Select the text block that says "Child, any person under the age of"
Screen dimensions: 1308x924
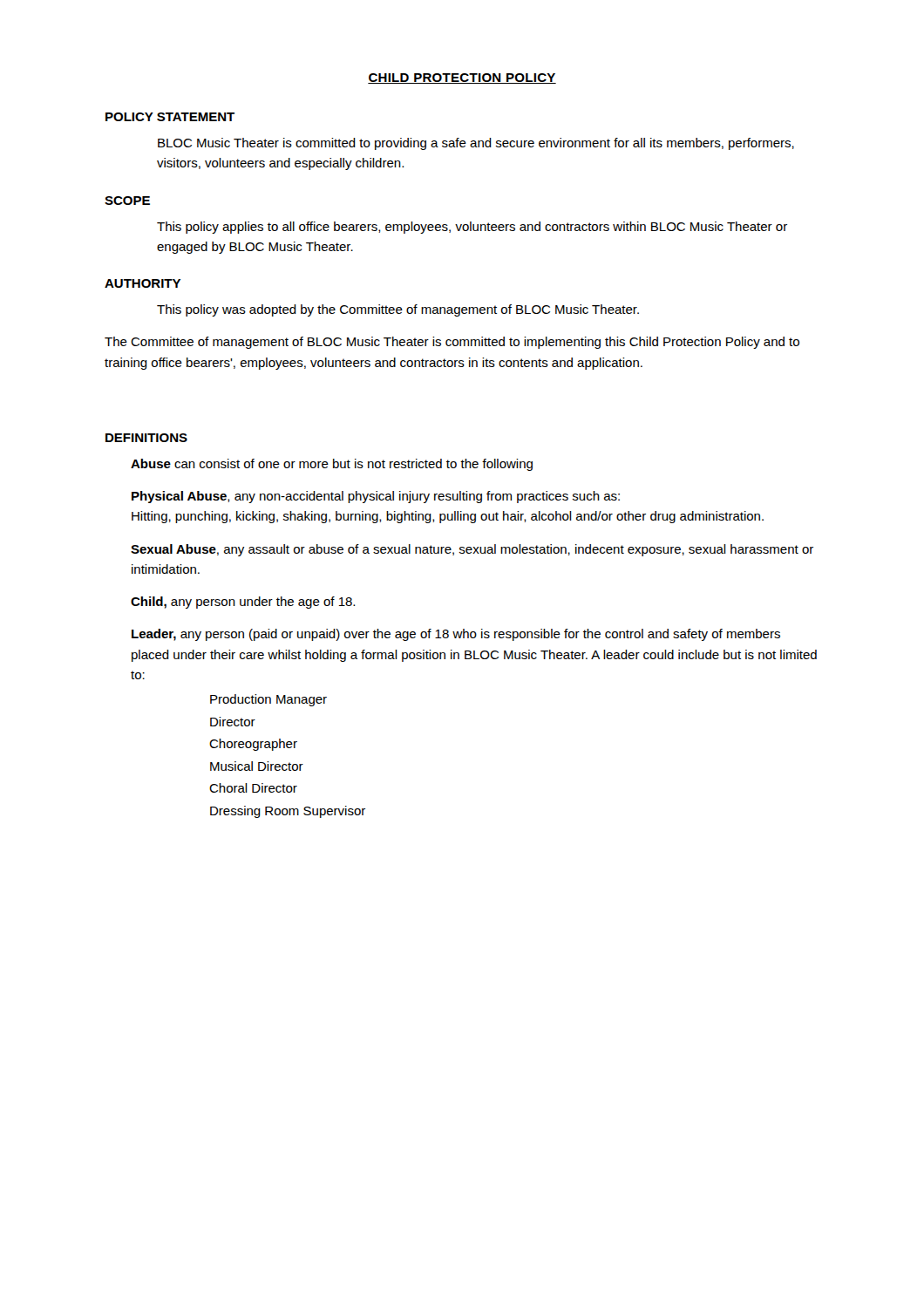click(x=243, y=601)
